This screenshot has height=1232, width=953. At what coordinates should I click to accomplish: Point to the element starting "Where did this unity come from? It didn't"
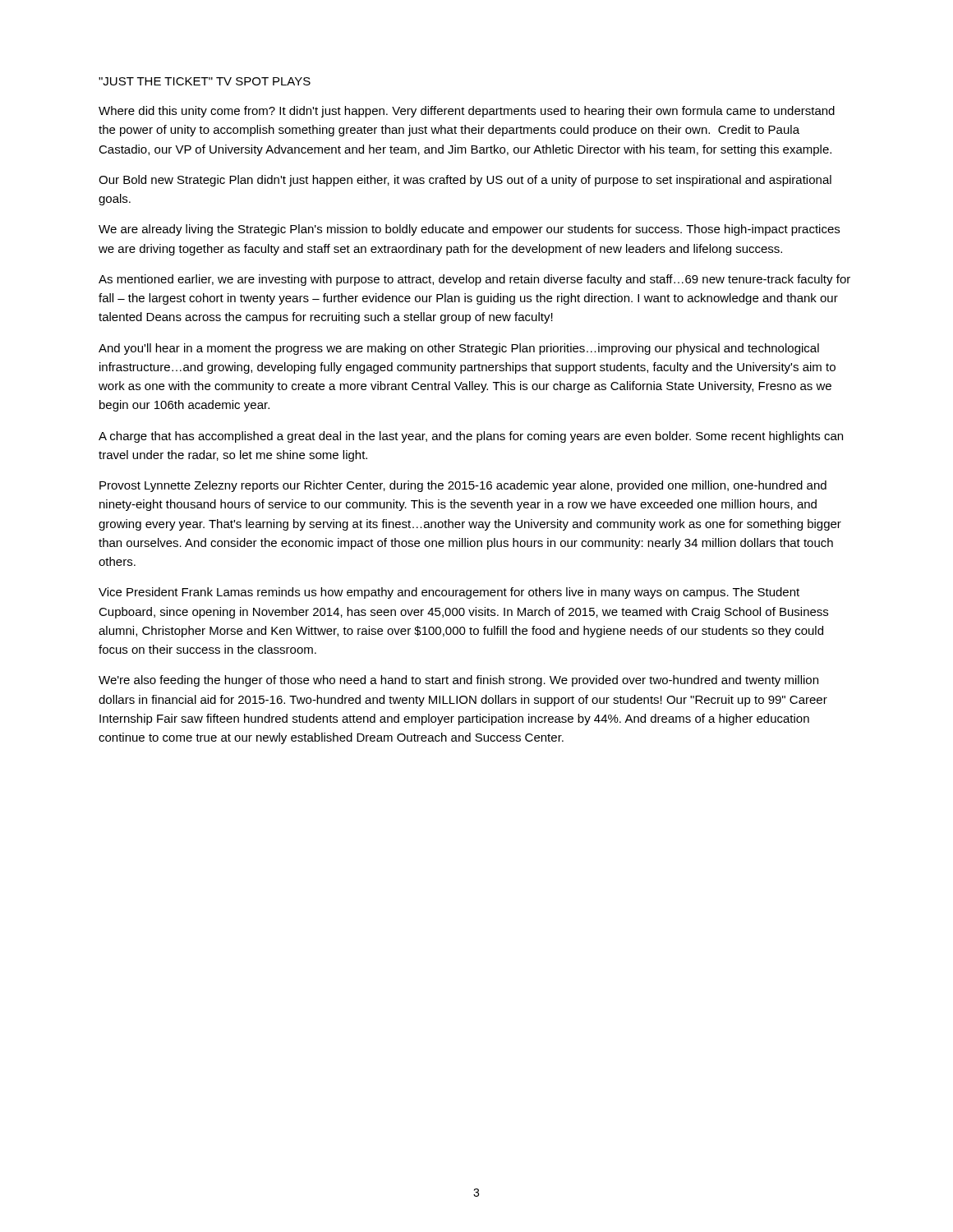[467, 130]
